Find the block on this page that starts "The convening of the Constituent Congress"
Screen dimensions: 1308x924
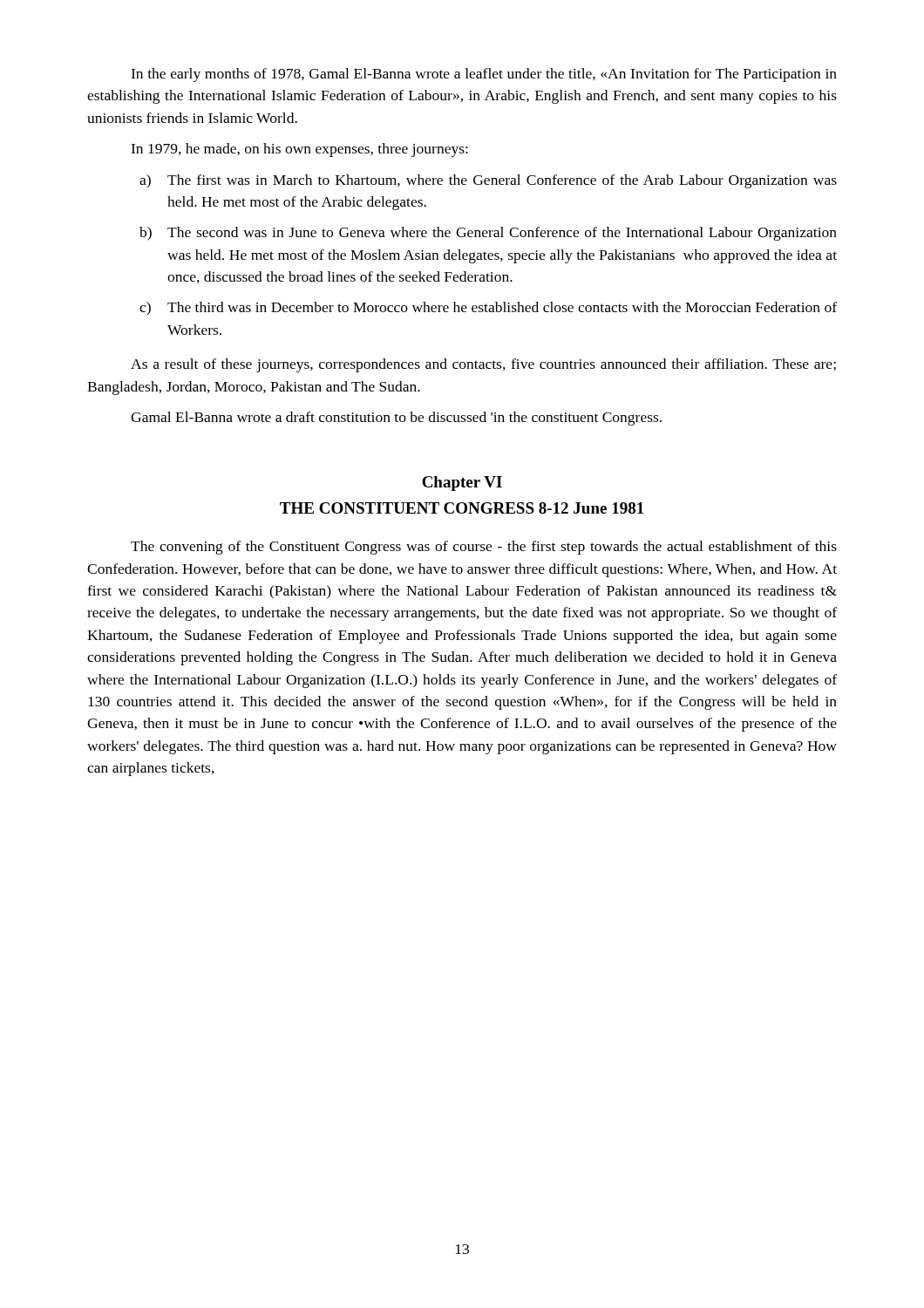tap(462, 657)
